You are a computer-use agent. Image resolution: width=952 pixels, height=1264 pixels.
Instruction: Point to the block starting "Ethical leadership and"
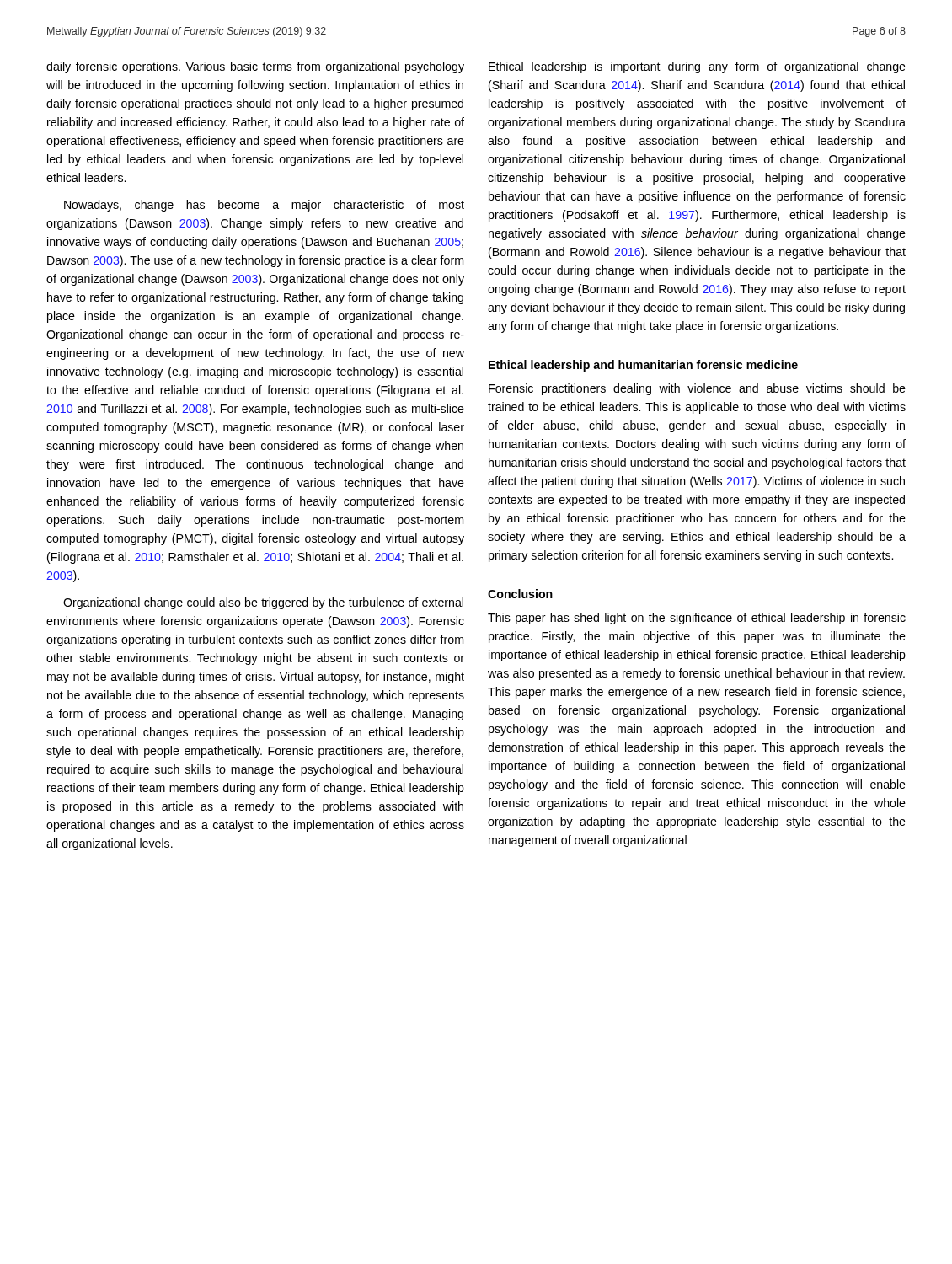643,365
